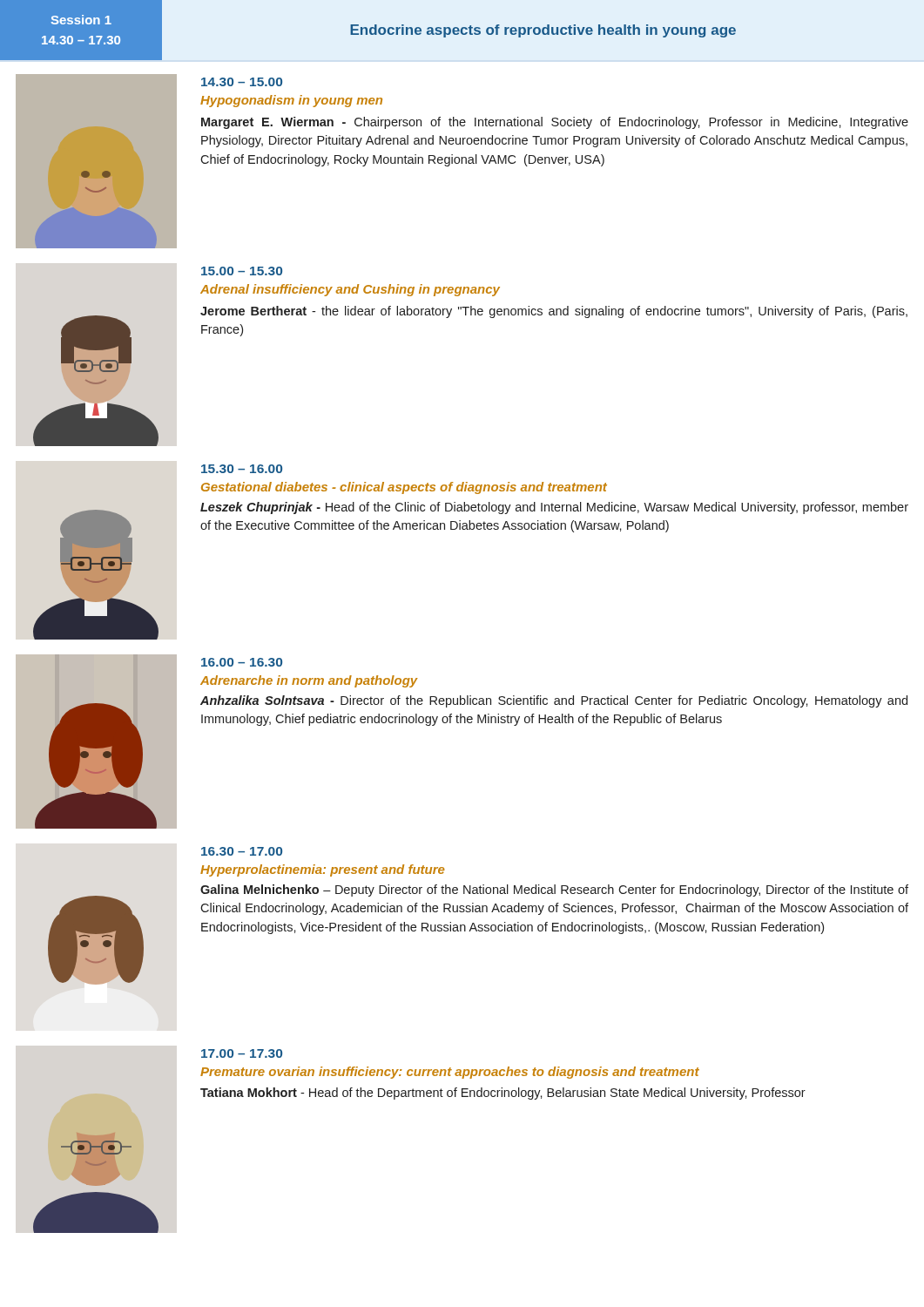Point to the text block starting "Endocrine aspects of reproductive health"

coord(543,30)
